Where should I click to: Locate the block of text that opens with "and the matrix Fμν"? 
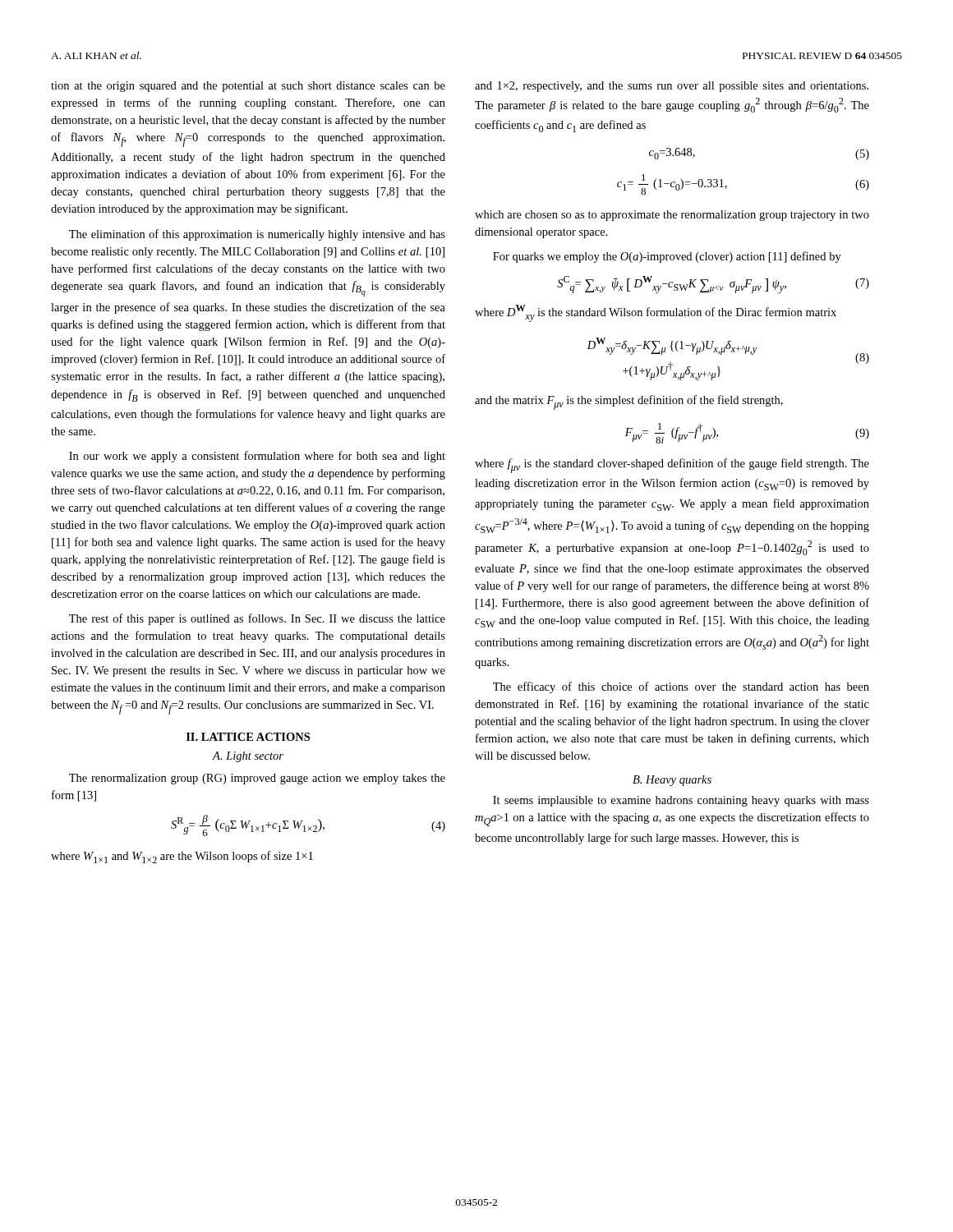pos(672,401)
